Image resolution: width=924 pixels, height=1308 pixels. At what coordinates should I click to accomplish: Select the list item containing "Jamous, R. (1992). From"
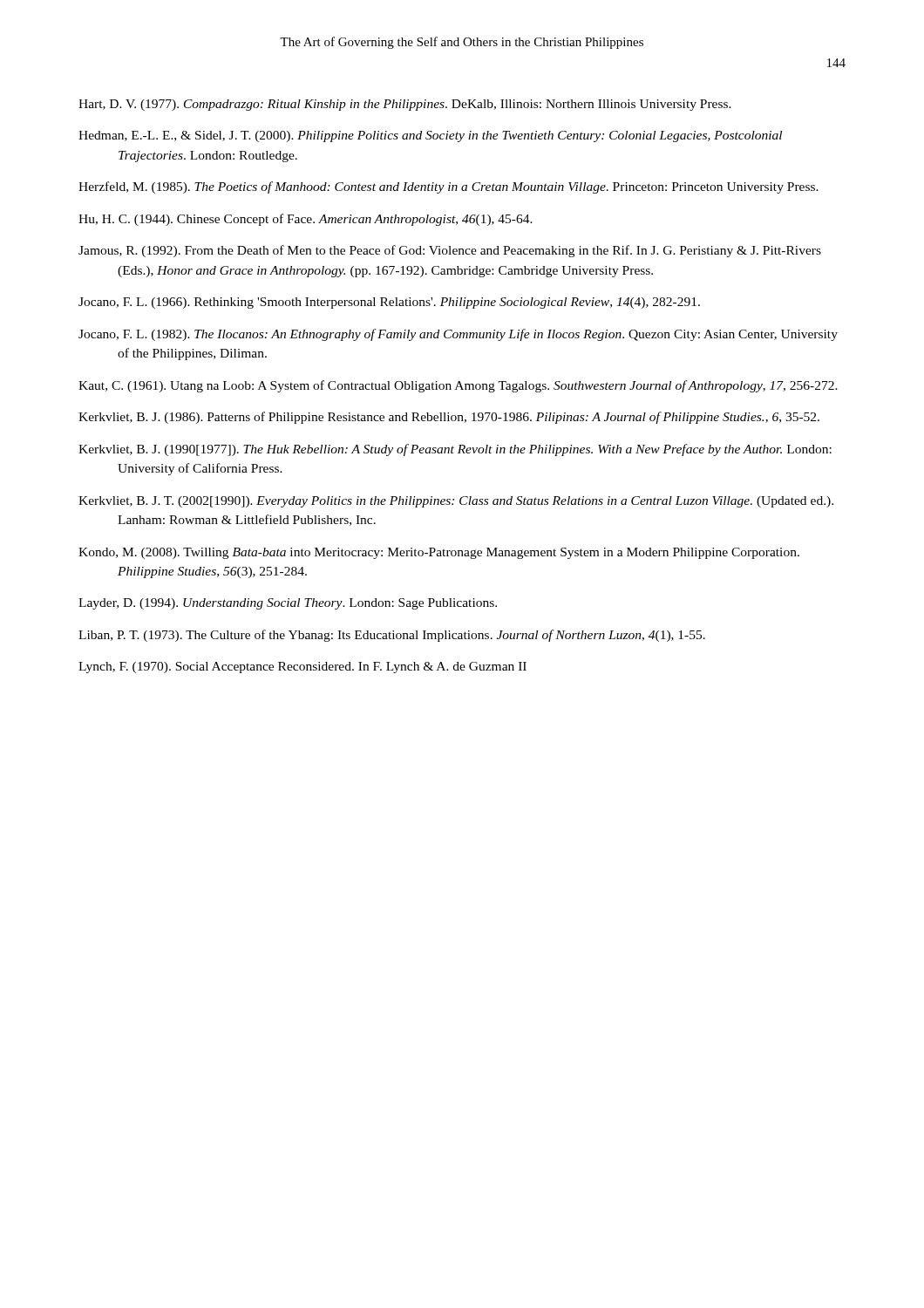(450, 260)
